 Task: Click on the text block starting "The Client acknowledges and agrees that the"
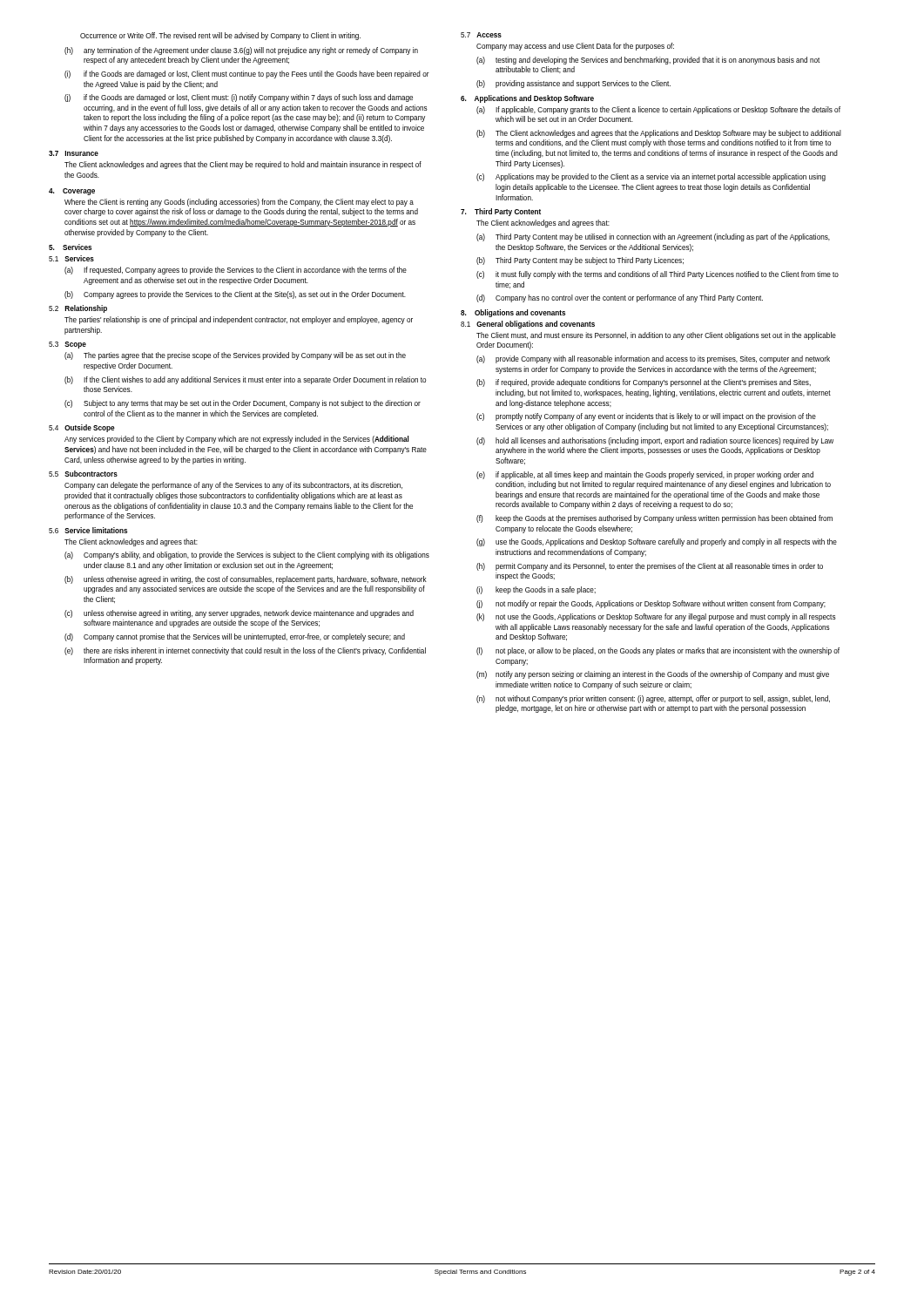[243, 171]
